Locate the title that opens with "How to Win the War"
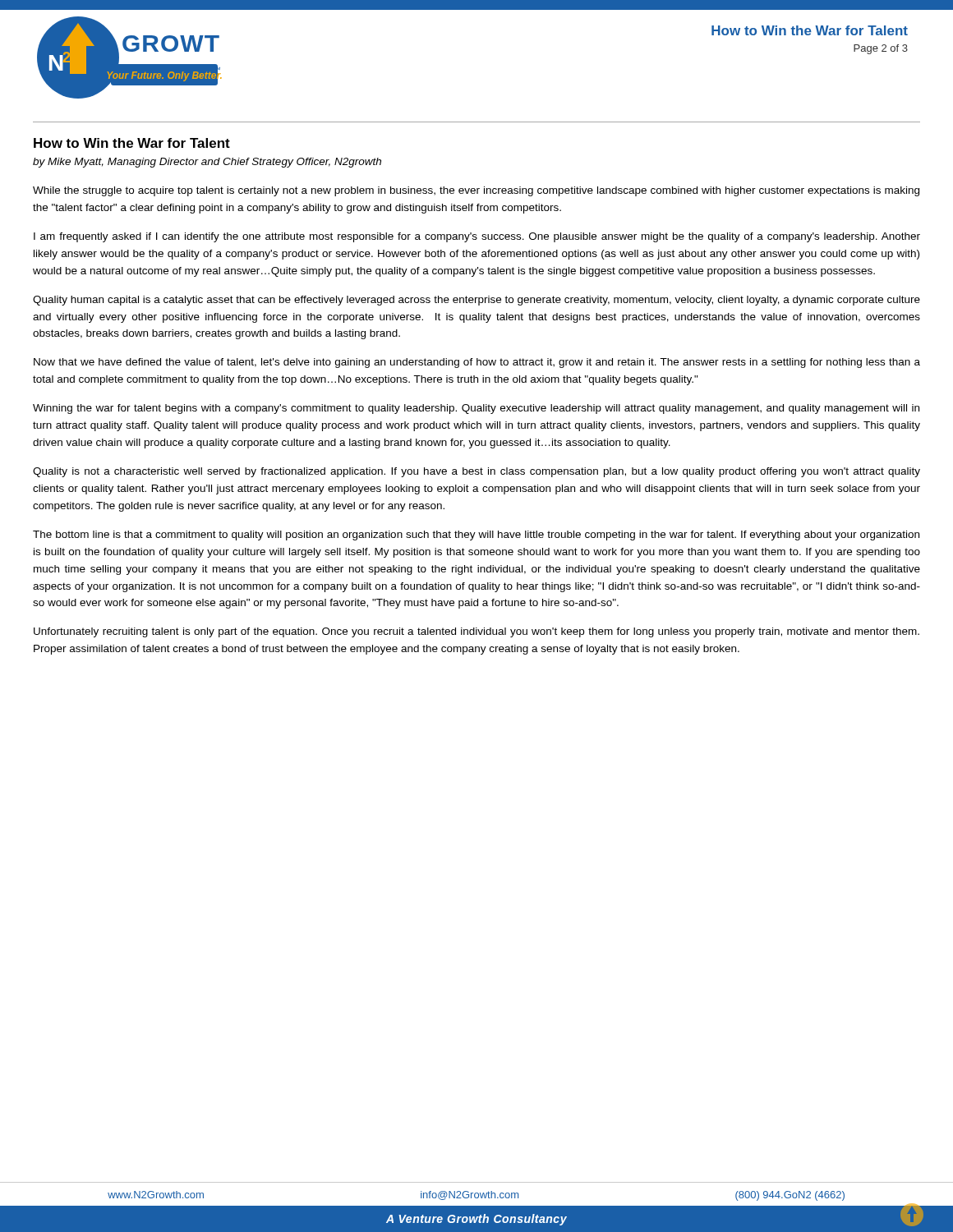Screen dimensions: 1232x953 click(x=131, y=143)
